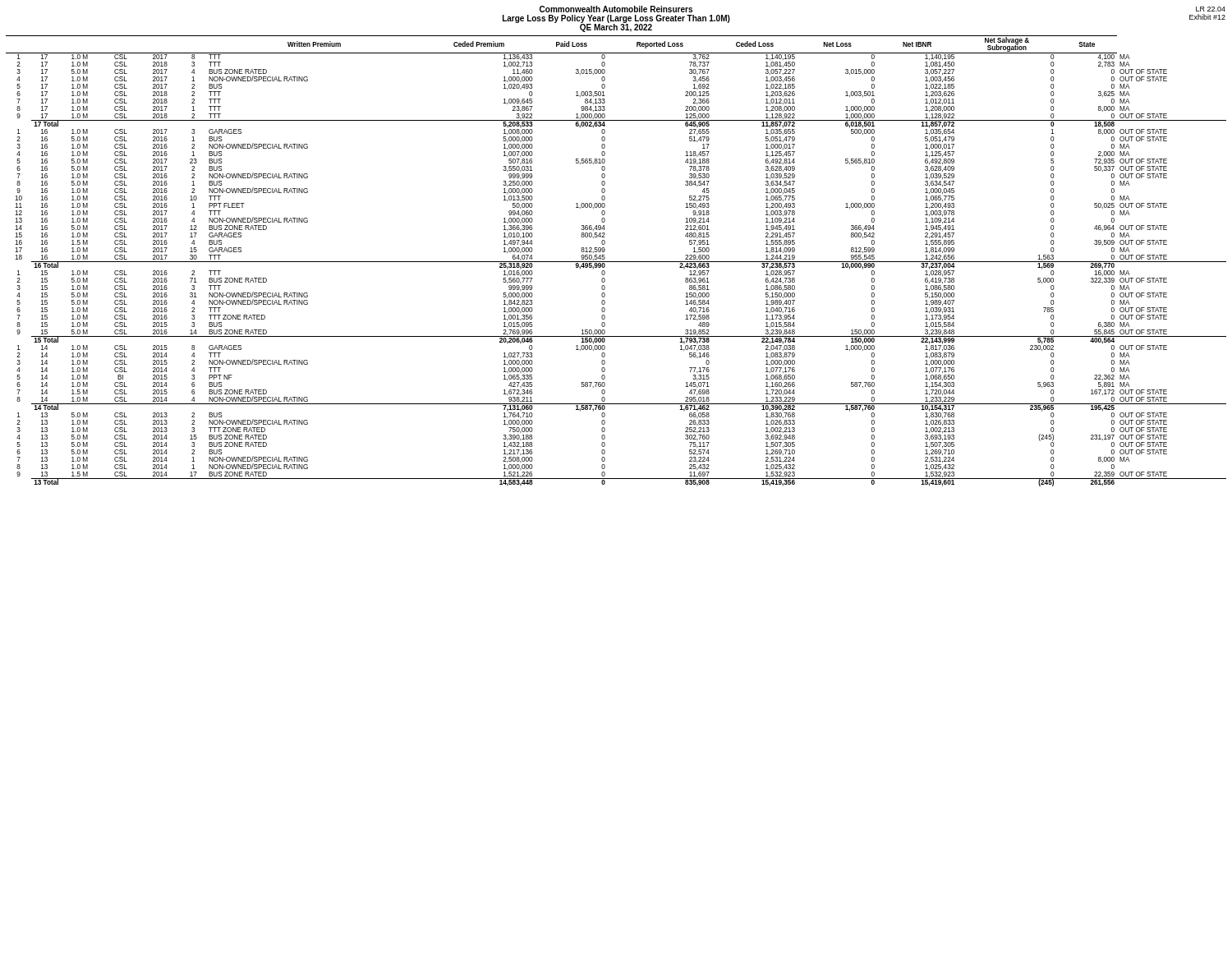Screen dimensions: 953x1232
Task: Click the table
Action: pyautogui.click(x=616, y=261)
